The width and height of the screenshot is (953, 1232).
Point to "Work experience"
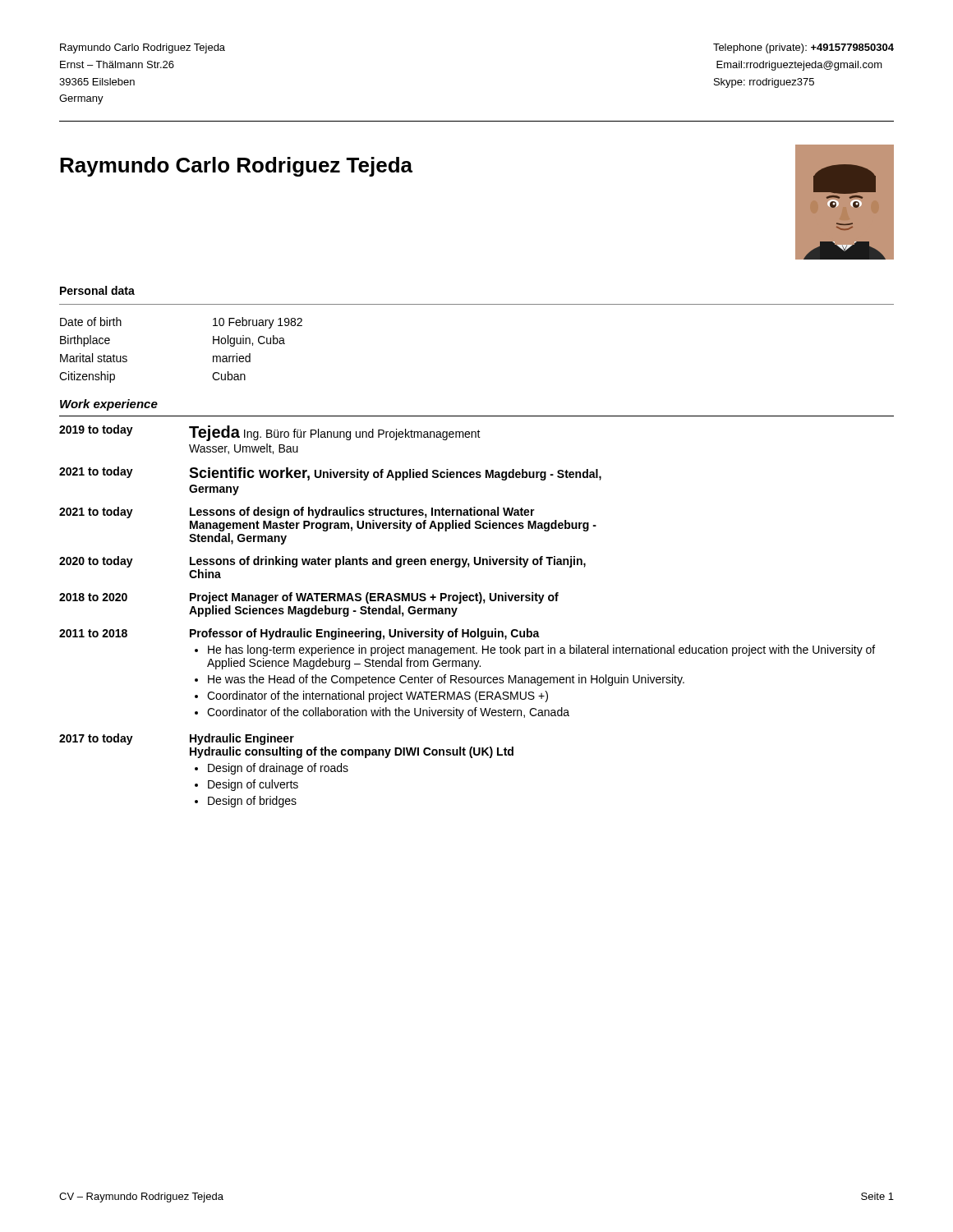[x=108, y=404]
